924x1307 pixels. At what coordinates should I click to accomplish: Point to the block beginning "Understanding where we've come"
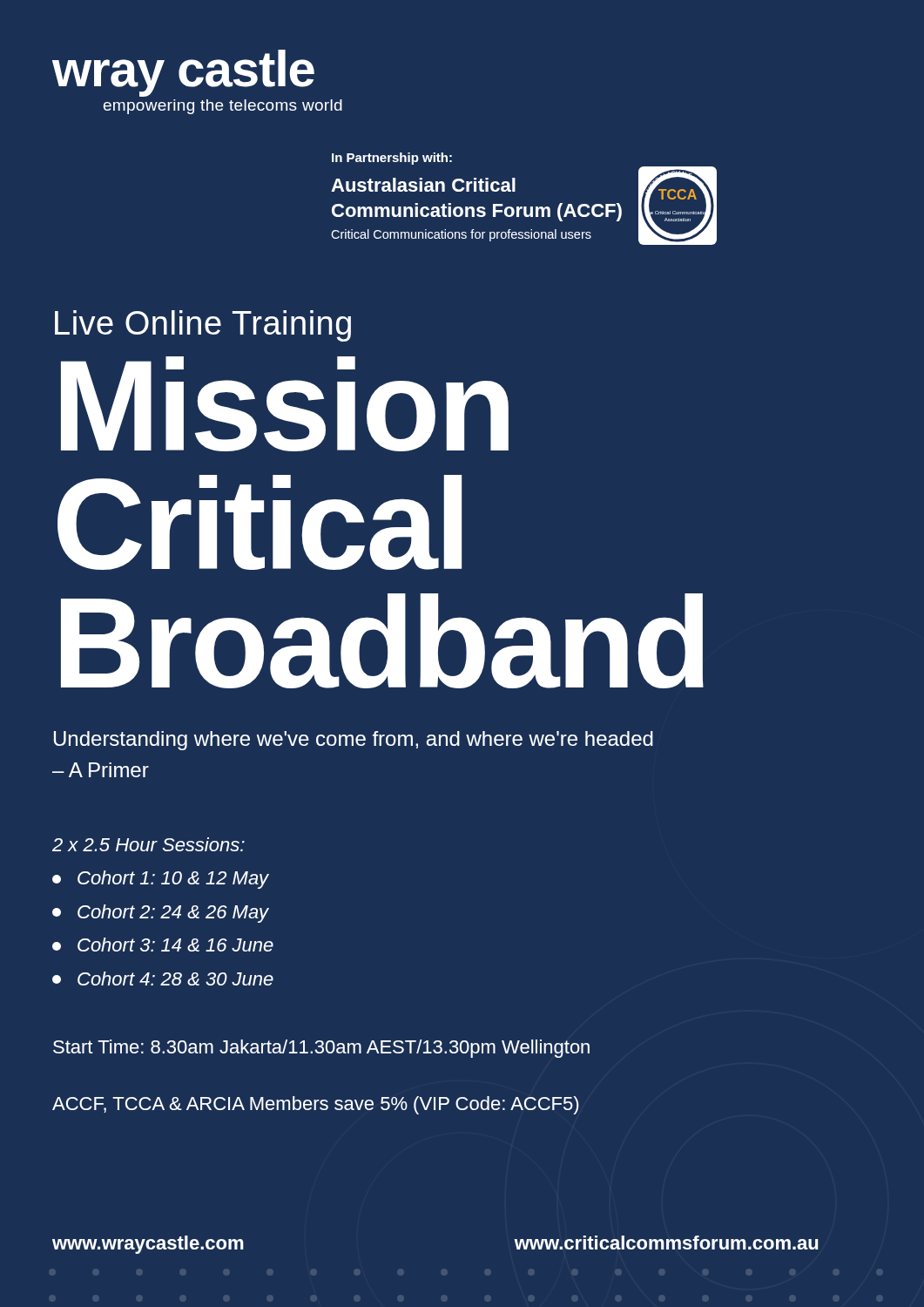coord(353,755)
